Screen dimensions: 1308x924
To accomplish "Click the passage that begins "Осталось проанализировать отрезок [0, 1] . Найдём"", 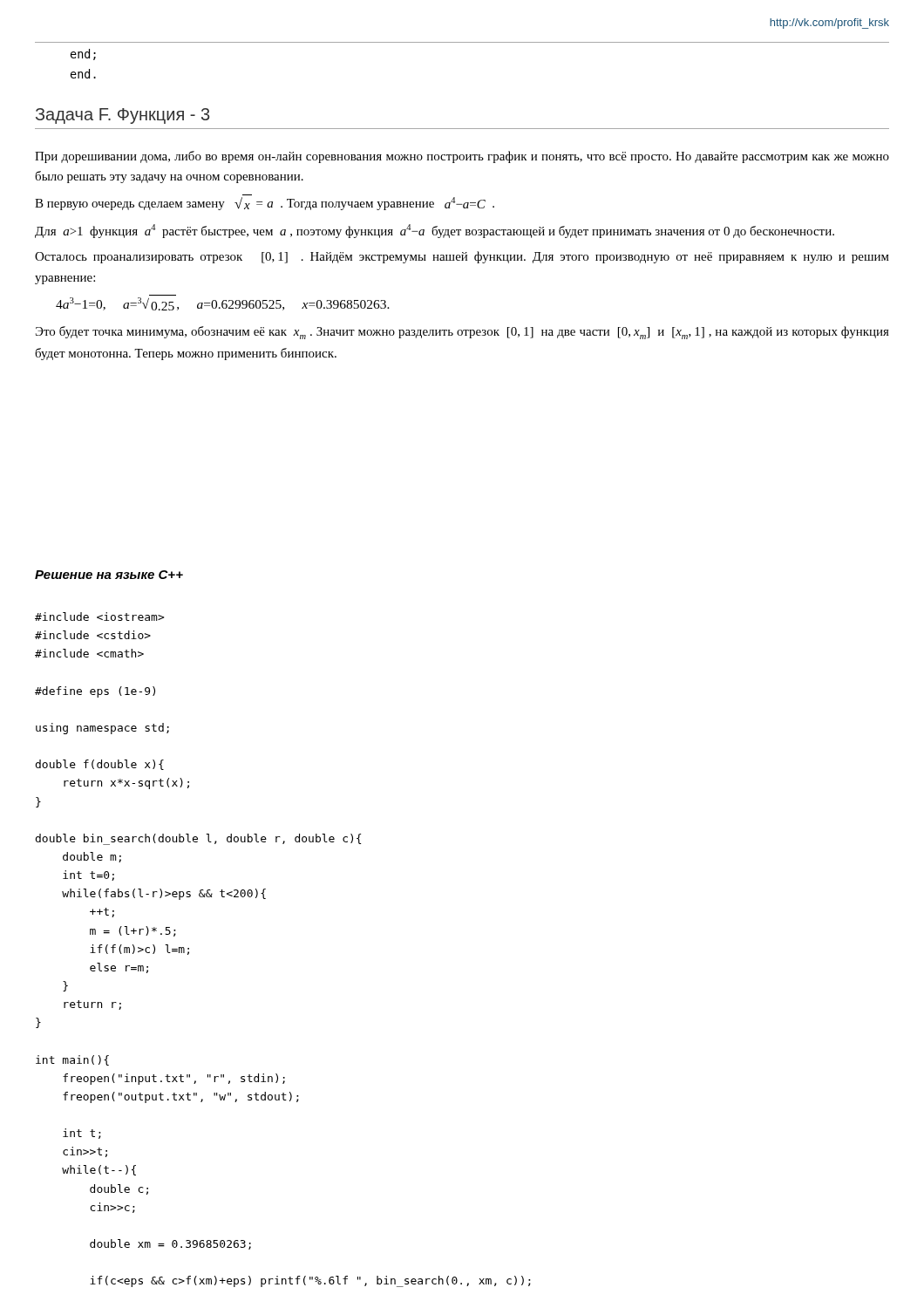I will [462, 267].
